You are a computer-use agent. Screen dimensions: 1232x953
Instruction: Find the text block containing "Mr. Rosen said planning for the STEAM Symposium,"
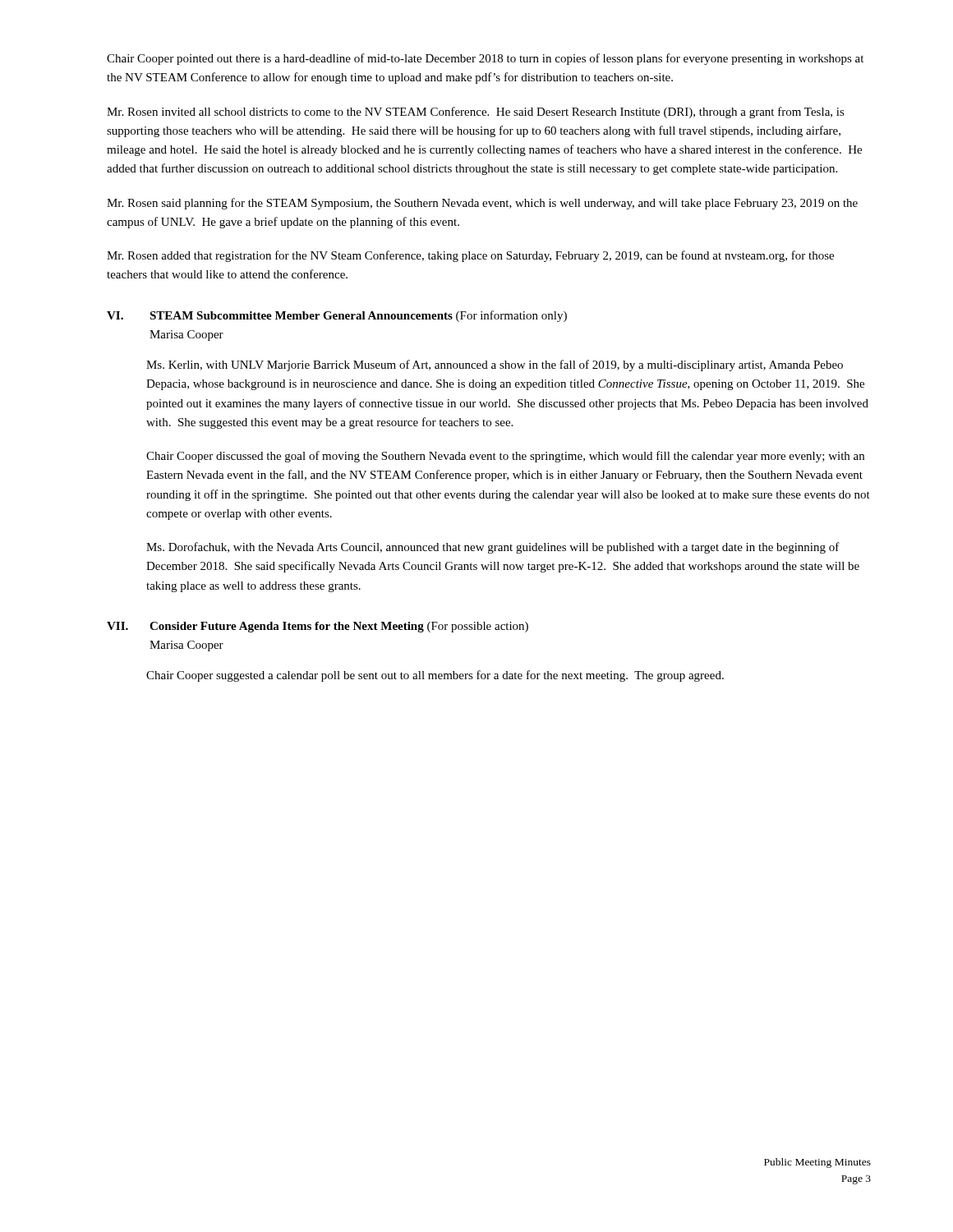click(x=482, y=212)
